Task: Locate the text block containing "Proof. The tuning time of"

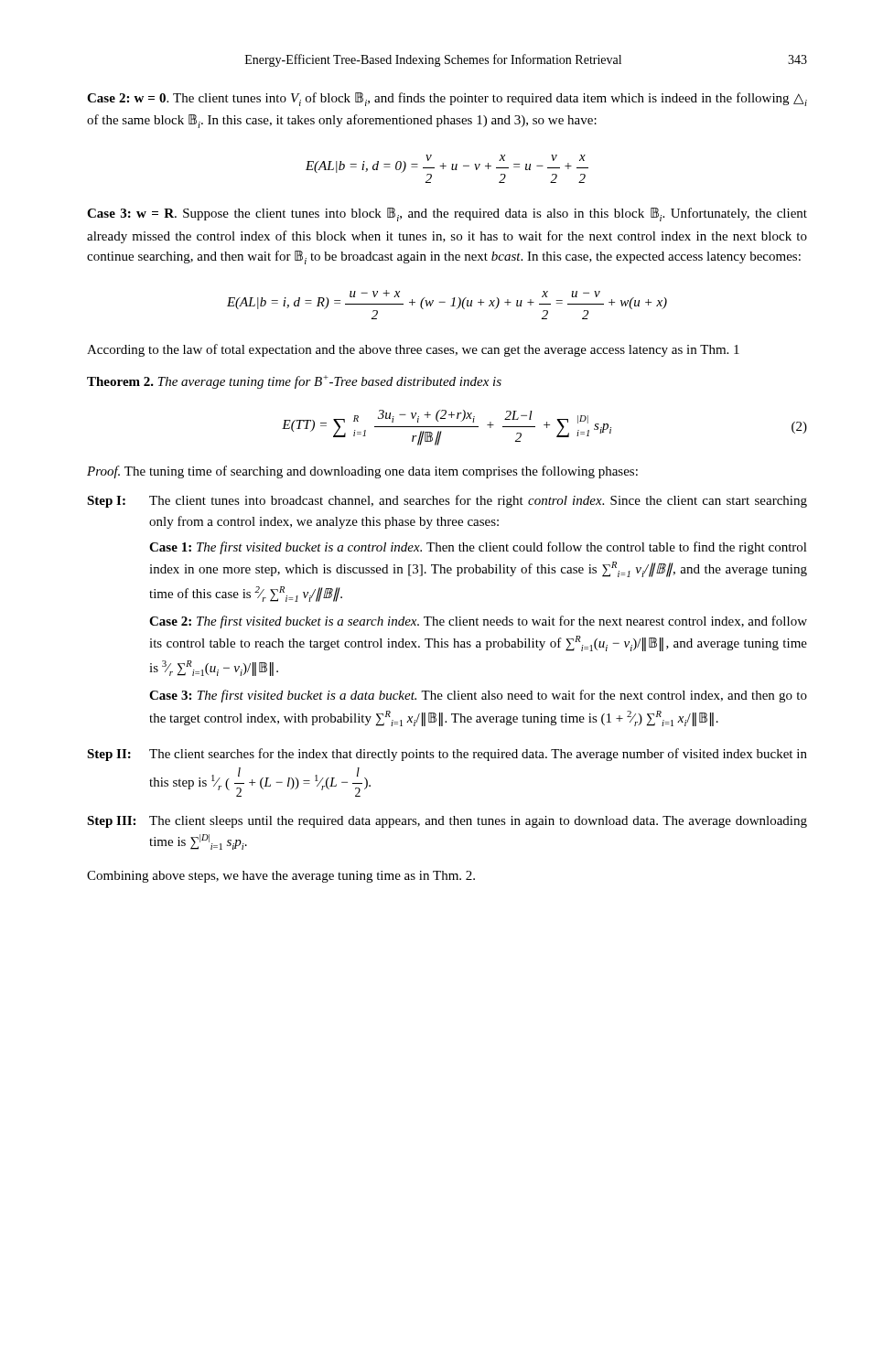Action: [x=447, y=471]
